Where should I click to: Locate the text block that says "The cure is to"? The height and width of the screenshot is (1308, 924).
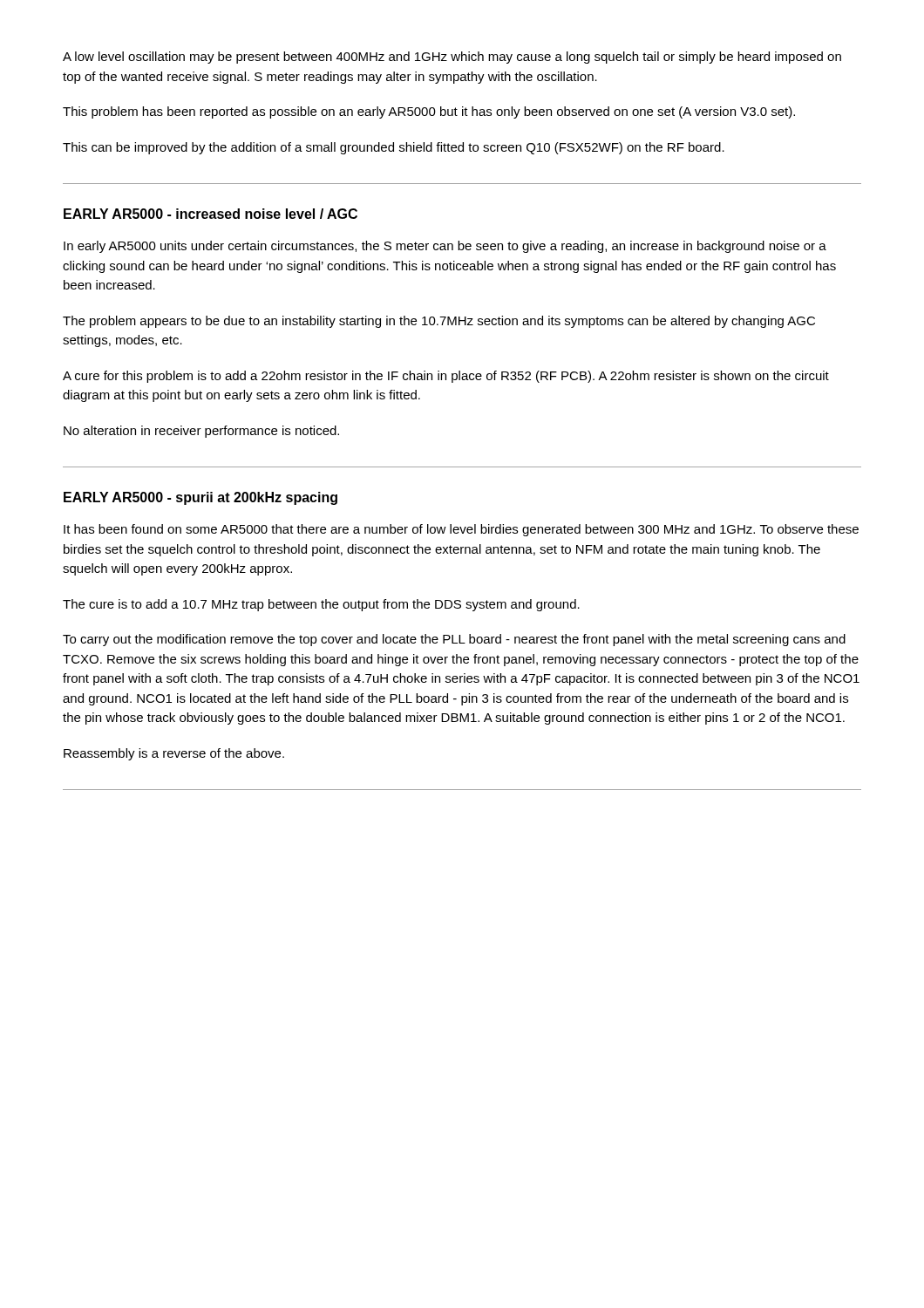(322, 603)
